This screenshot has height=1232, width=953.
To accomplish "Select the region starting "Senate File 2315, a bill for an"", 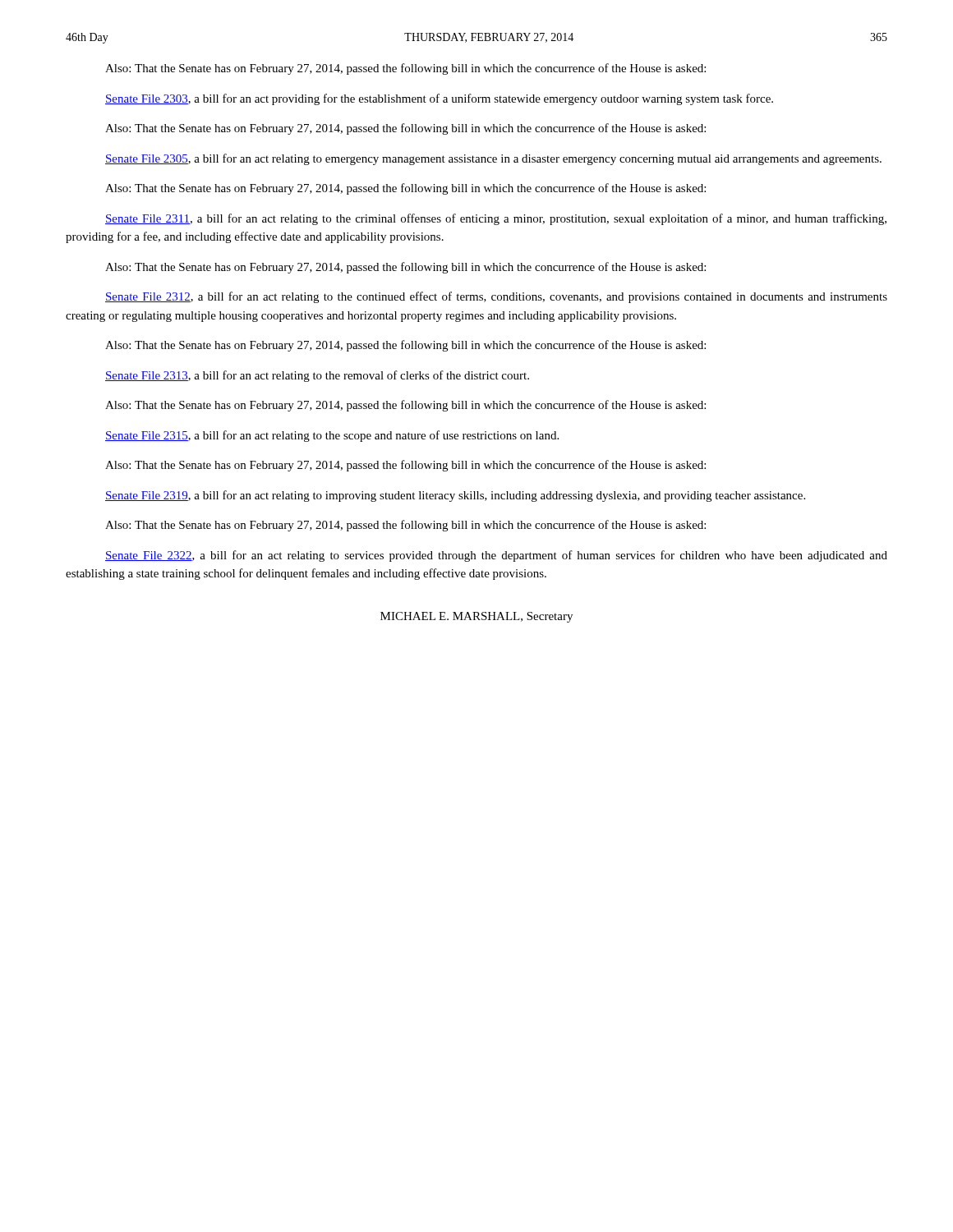I will pyautogui.click(x=332, y=435).
